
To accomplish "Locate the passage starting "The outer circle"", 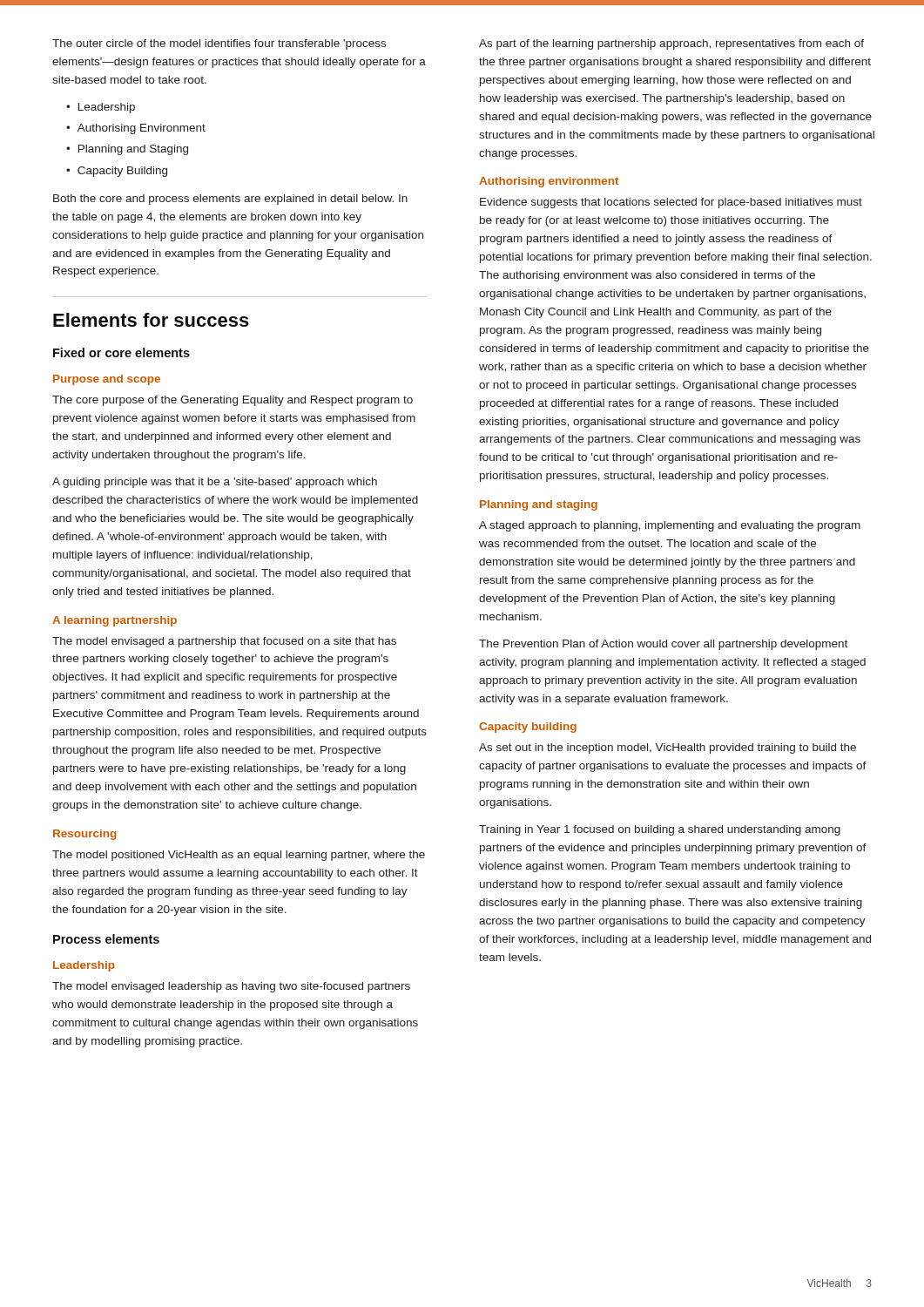I will [240, 62].
